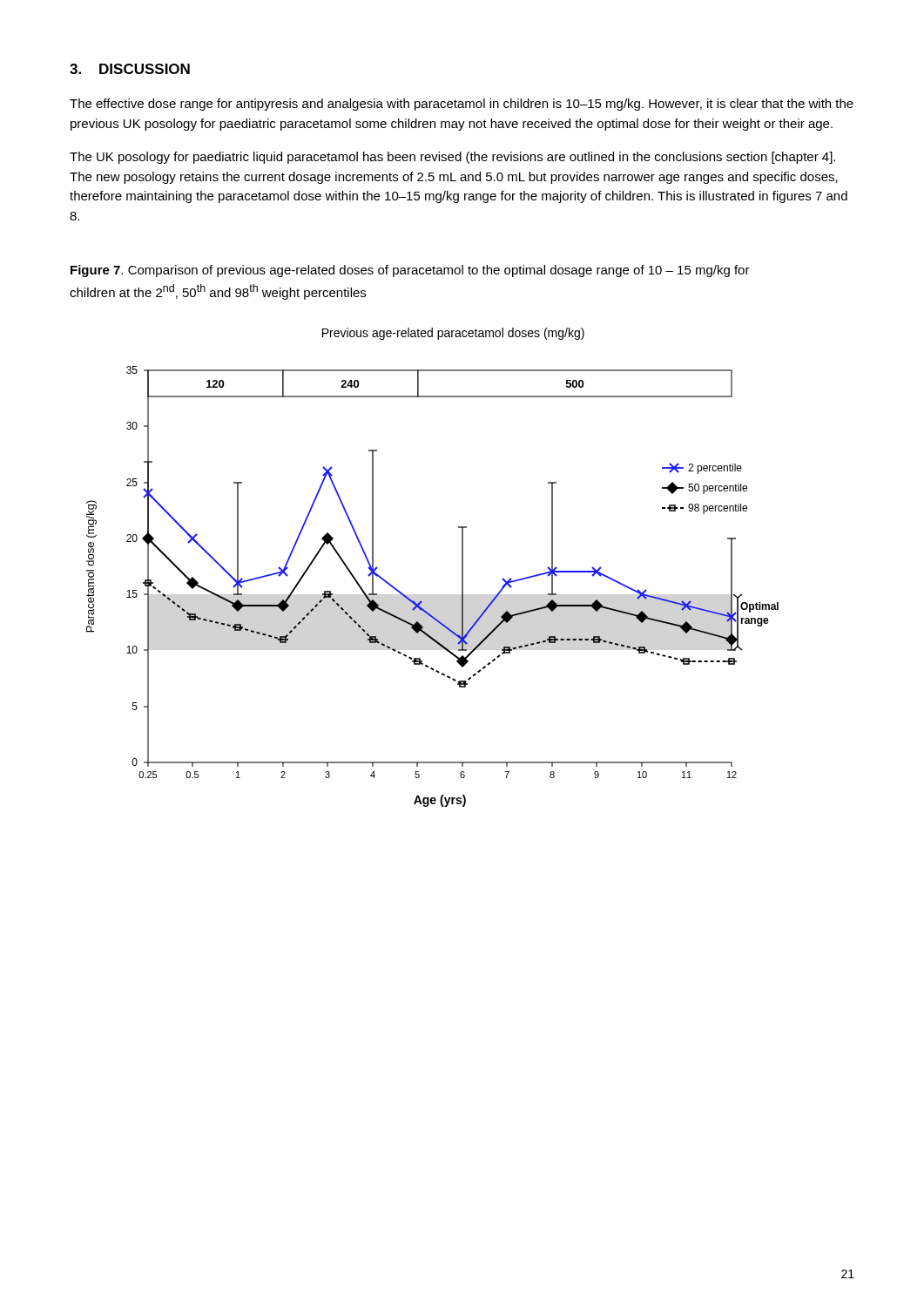
Task: Find the text block containing "The UK posology for paediatric liquid paracetamol has"
Action: point(459,186)
